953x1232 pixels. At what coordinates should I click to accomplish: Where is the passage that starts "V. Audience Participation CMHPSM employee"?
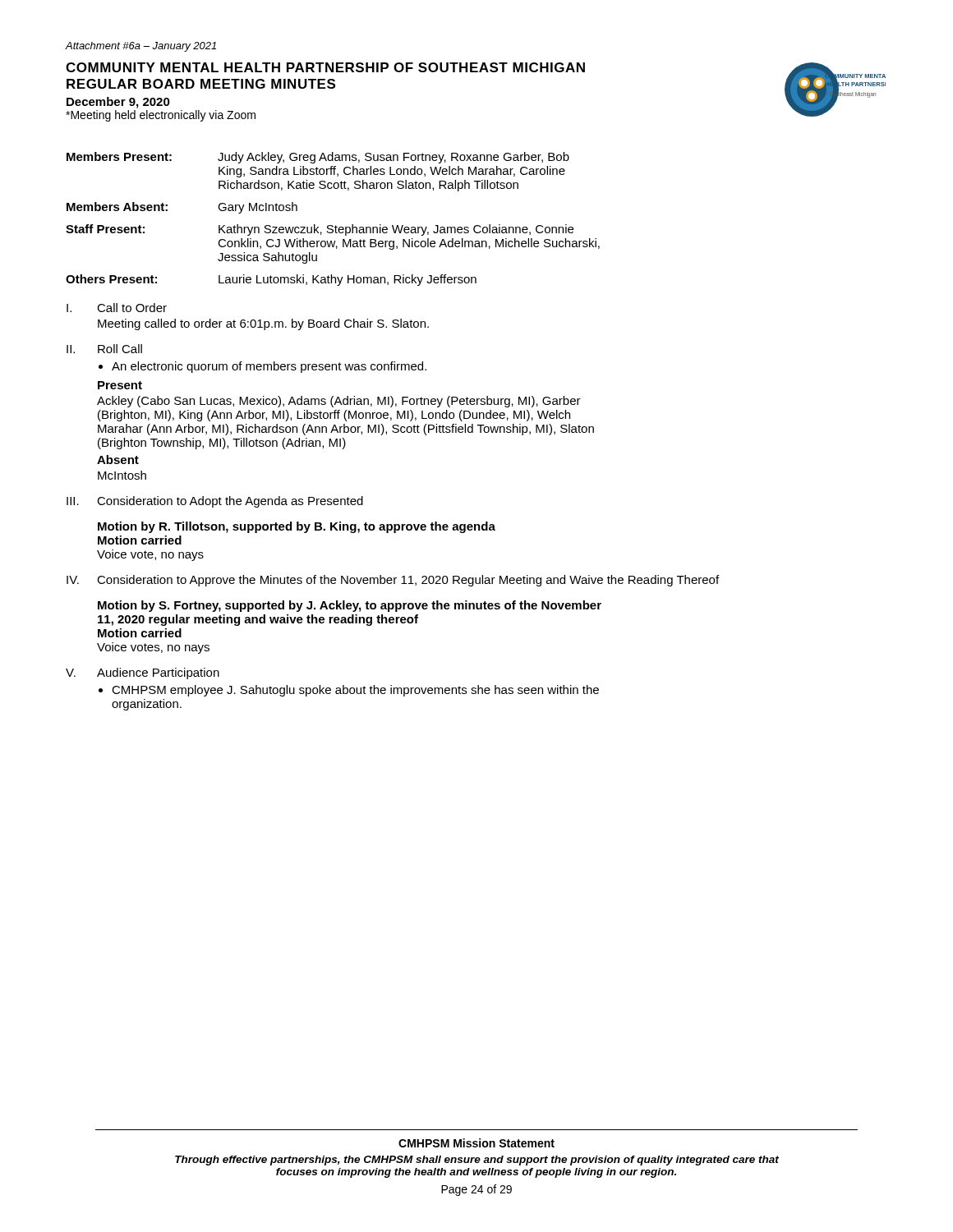pyautogui.click(x=476, y=689)
